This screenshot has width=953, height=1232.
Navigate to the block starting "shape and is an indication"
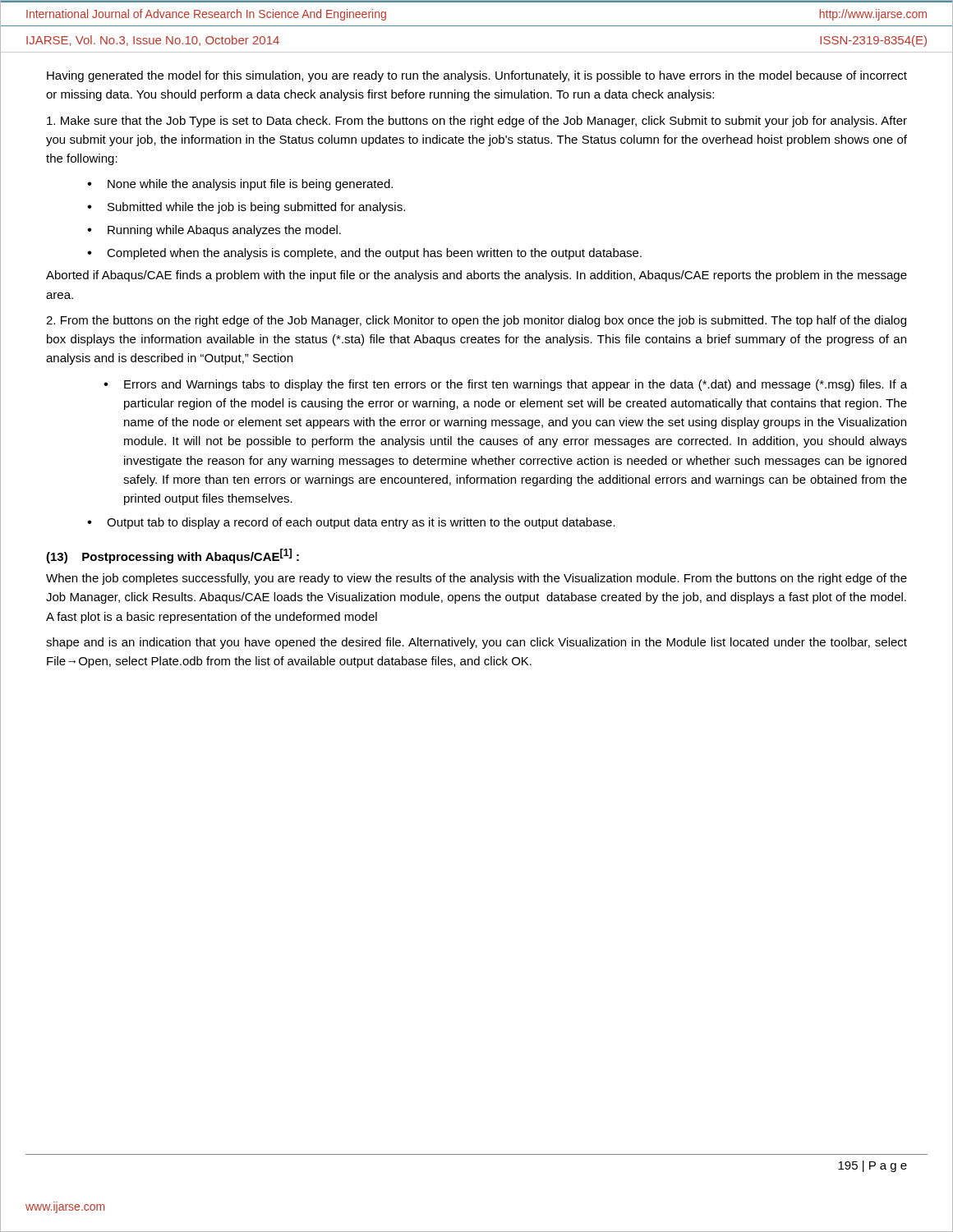[x=476, y=651]
